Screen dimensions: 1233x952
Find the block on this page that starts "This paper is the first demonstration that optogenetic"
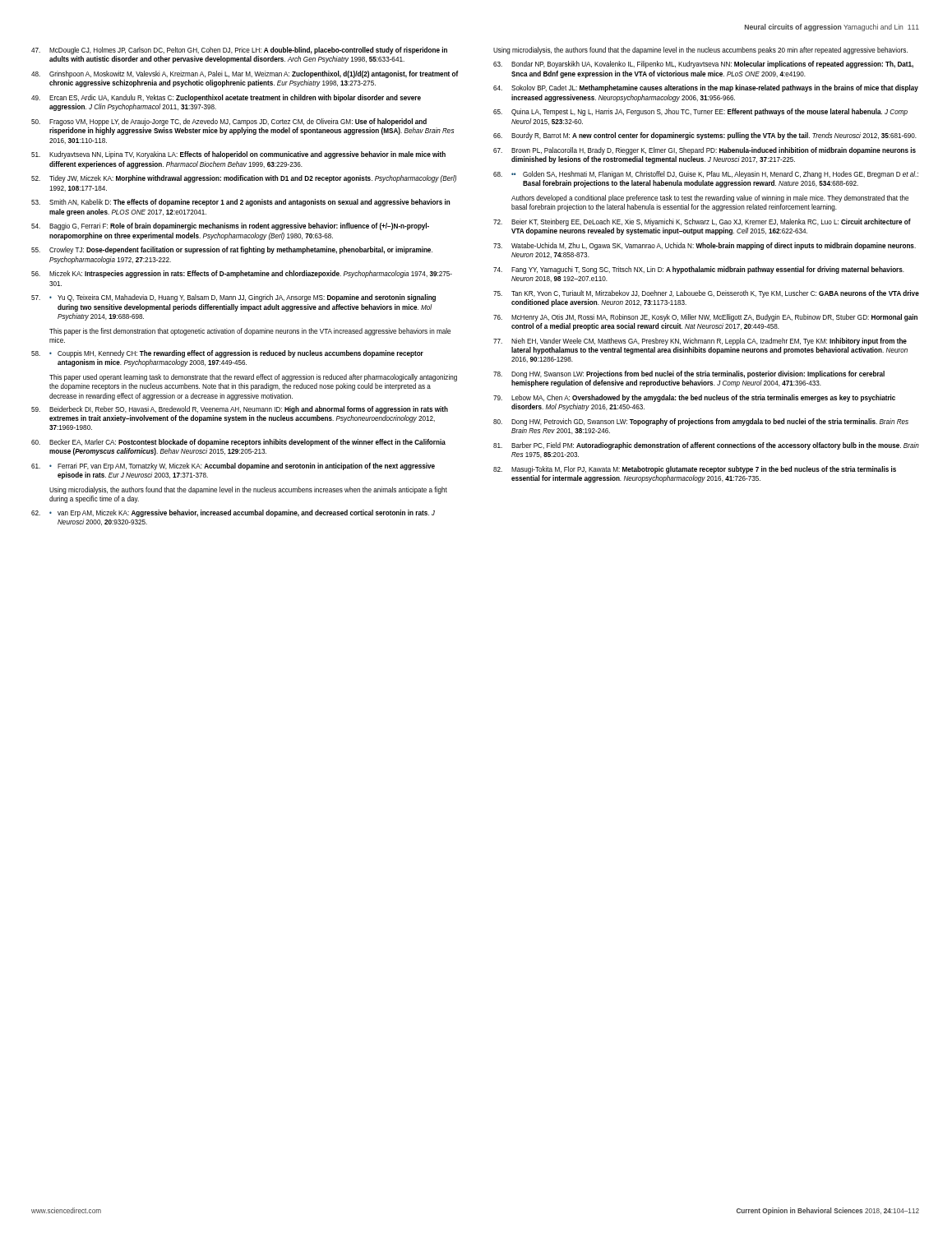point(250,336)
